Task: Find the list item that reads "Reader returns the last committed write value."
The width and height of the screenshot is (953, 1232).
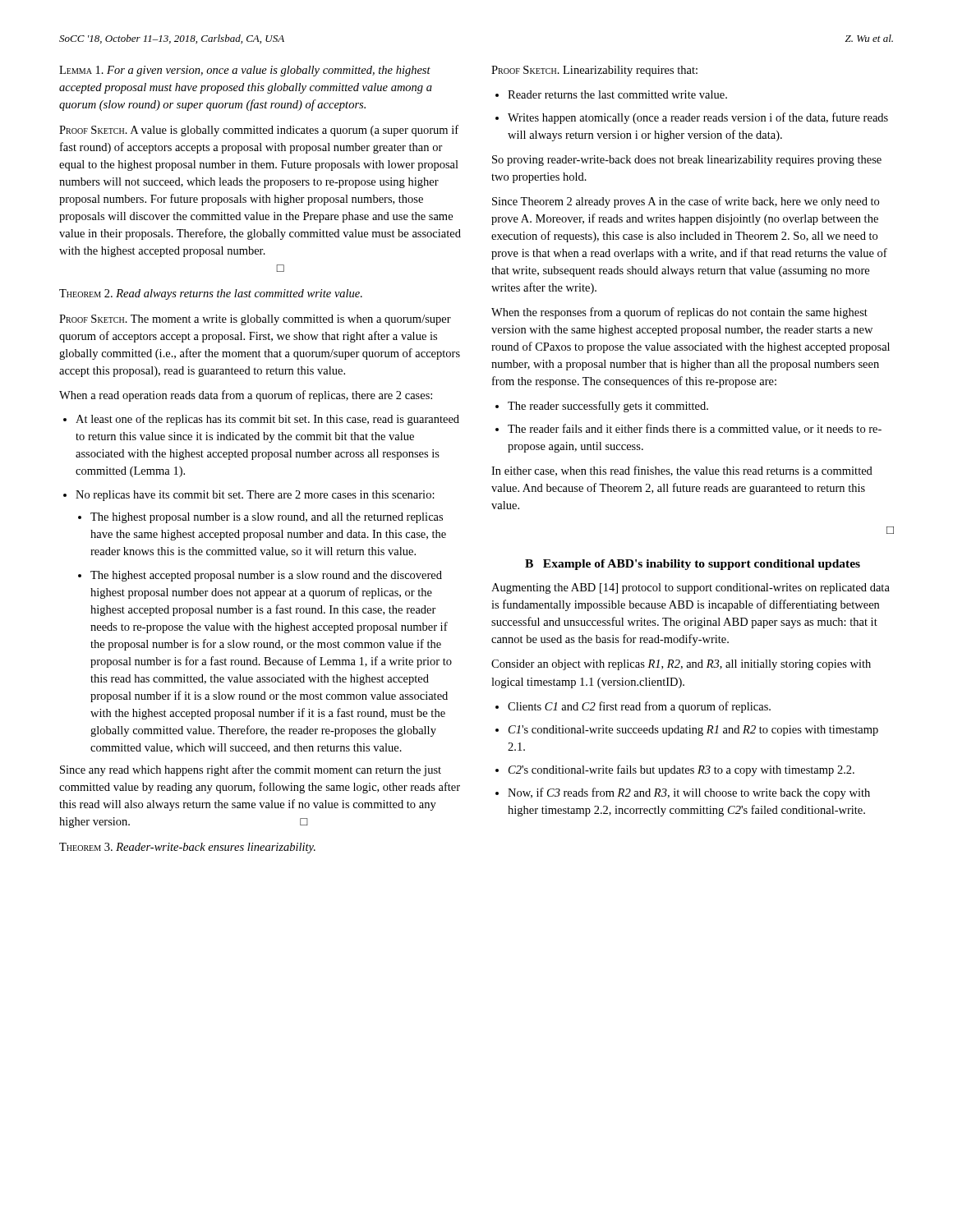Action: point(693,115)
